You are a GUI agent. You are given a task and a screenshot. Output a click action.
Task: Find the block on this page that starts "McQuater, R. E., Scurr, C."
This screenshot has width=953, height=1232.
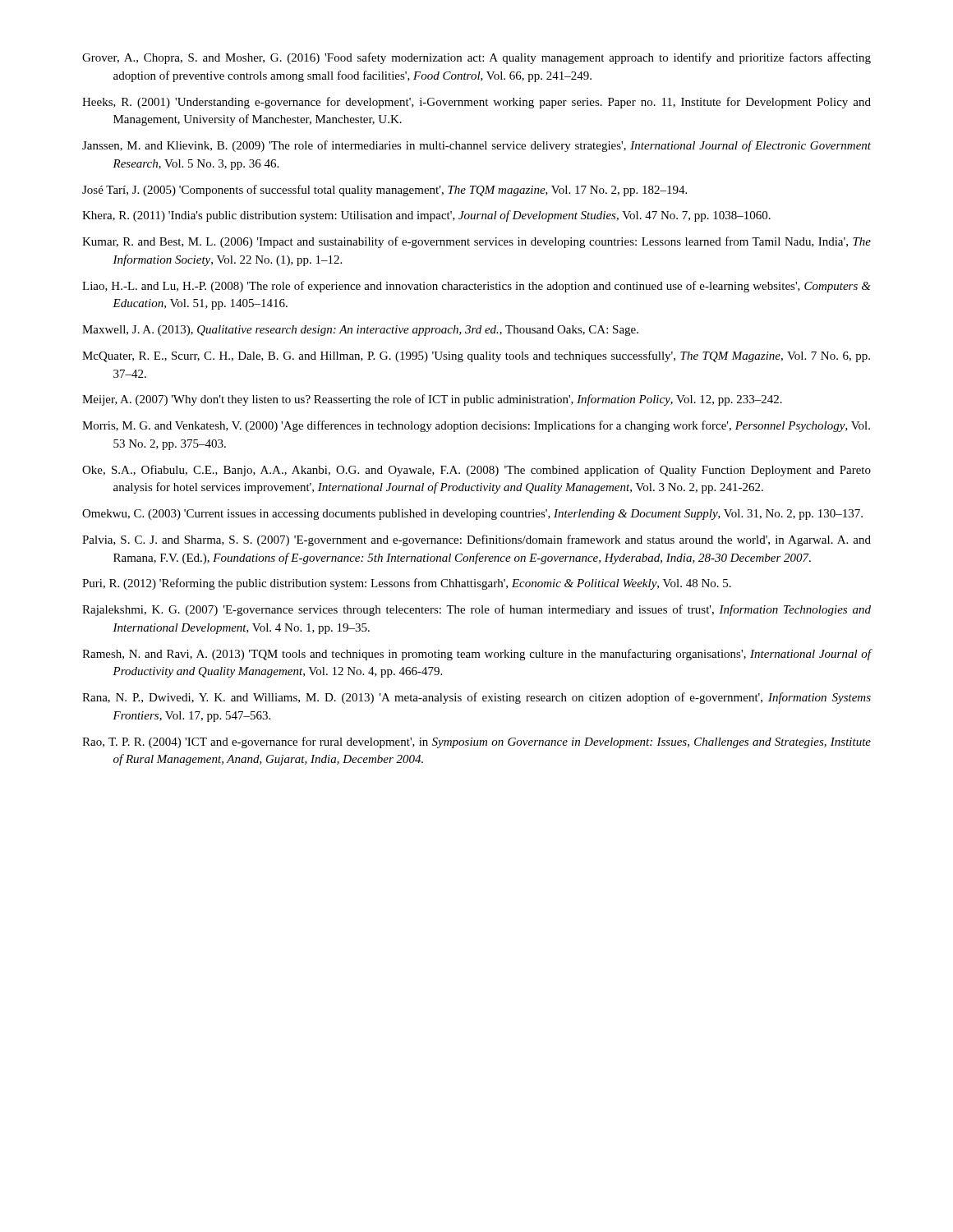tap(476, 364)
